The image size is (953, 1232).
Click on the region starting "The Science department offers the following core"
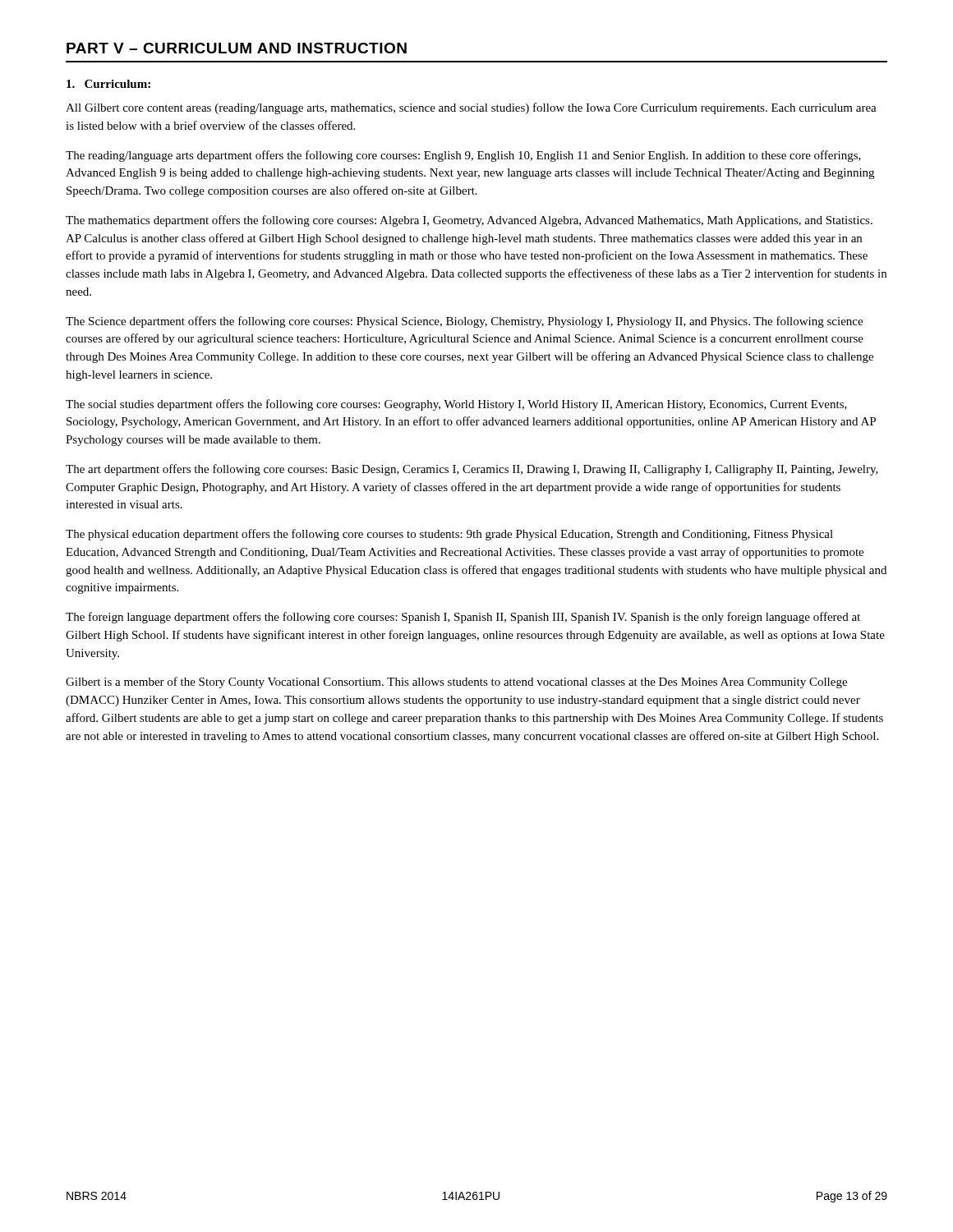(470, 348)
